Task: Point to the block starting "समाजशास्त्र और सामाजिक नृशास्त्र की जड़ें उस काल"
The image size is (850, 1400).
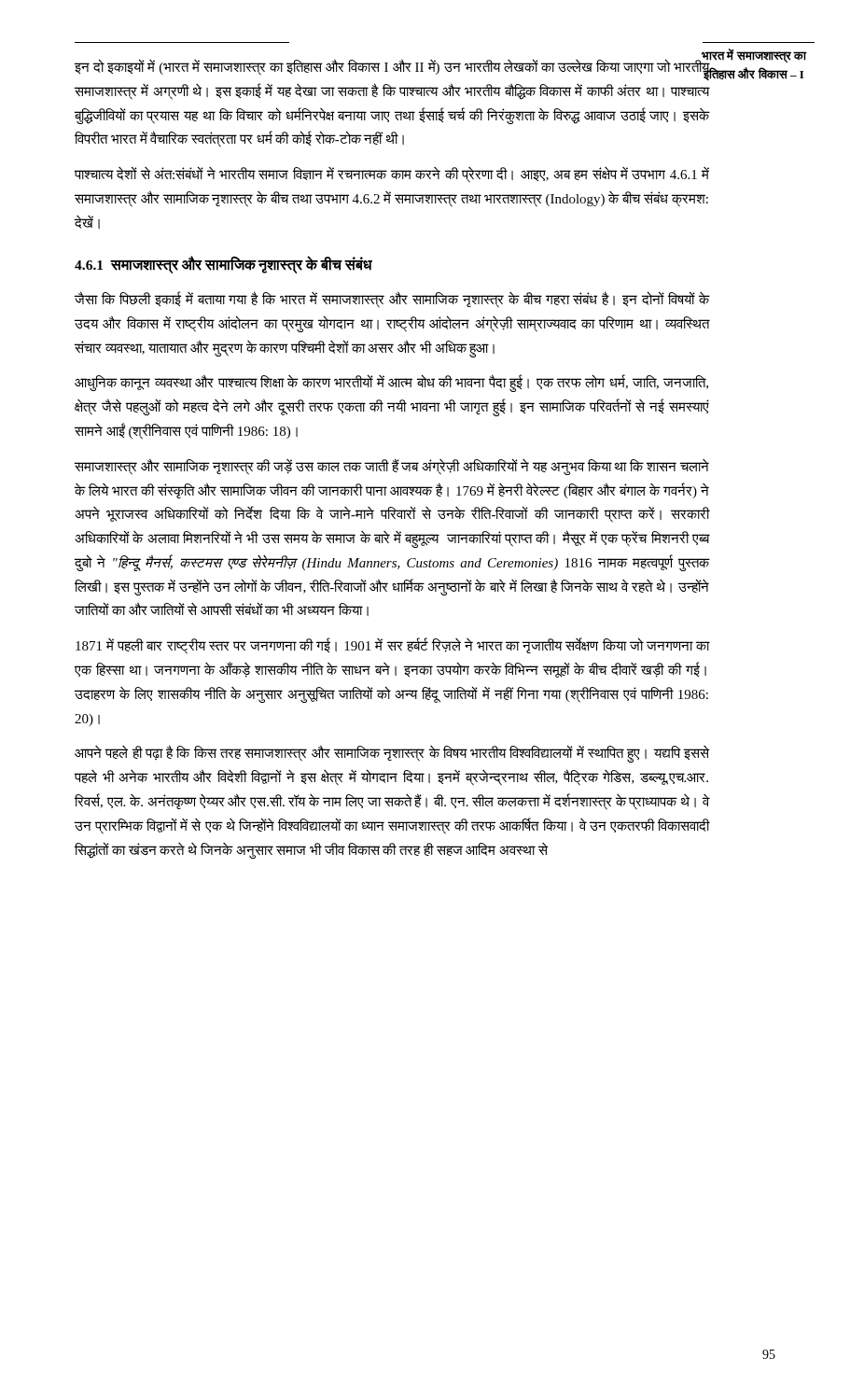Action: click(392, 539)
